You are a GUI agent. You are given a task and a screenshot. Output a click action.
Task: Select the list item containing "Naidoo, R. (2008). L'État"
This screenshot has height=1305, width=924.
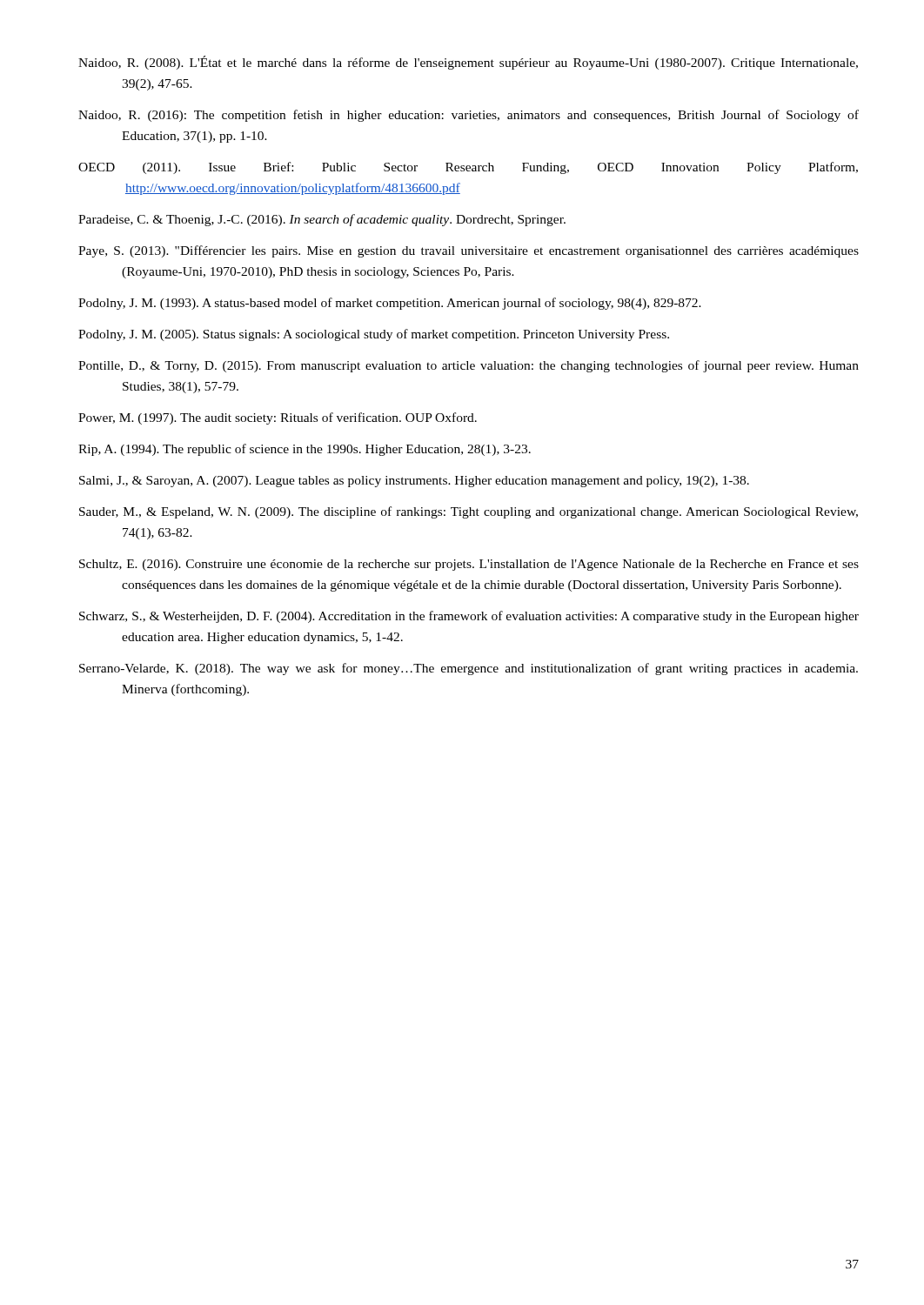tap(469, 73)
